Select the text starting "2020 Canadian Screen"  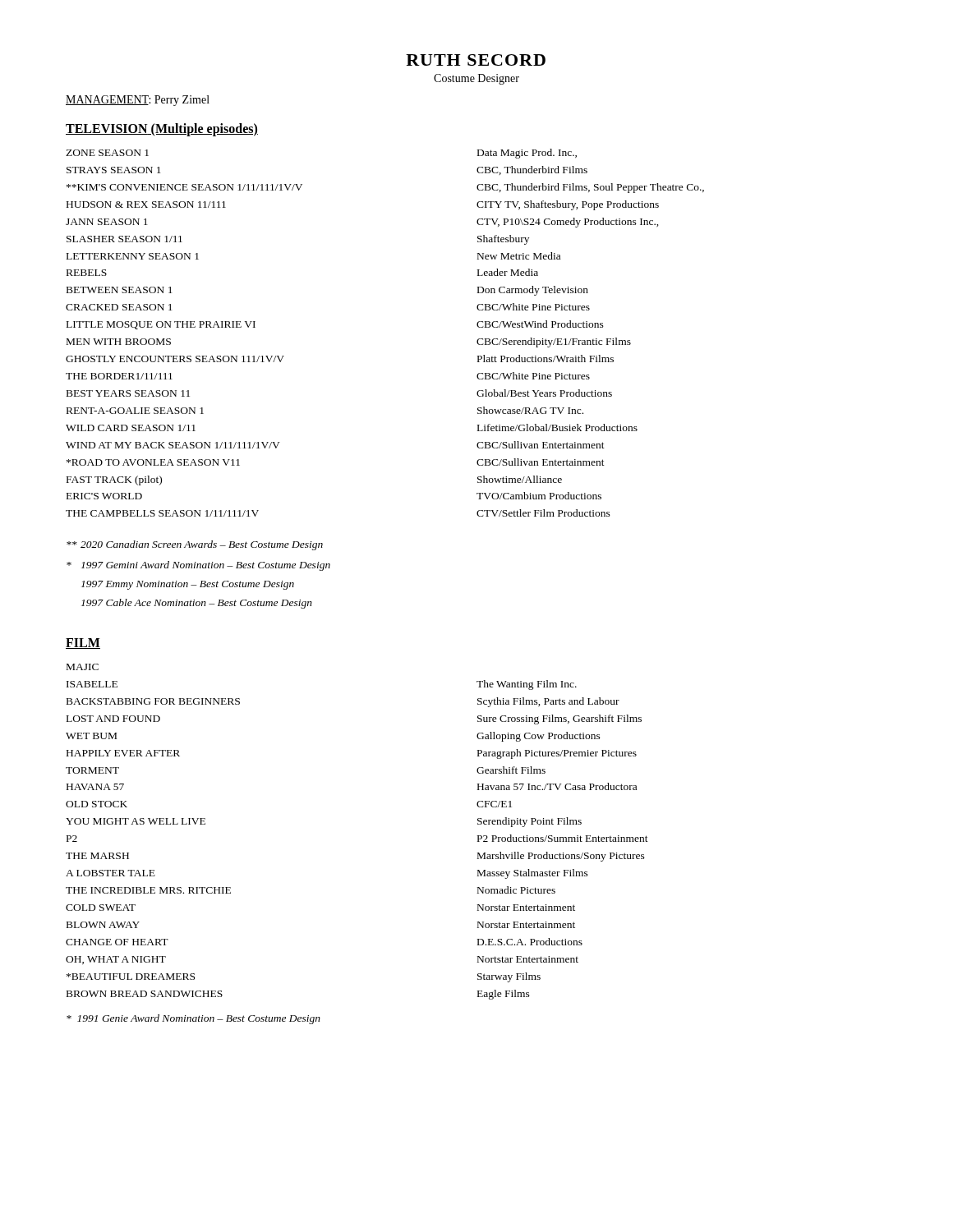194,545
